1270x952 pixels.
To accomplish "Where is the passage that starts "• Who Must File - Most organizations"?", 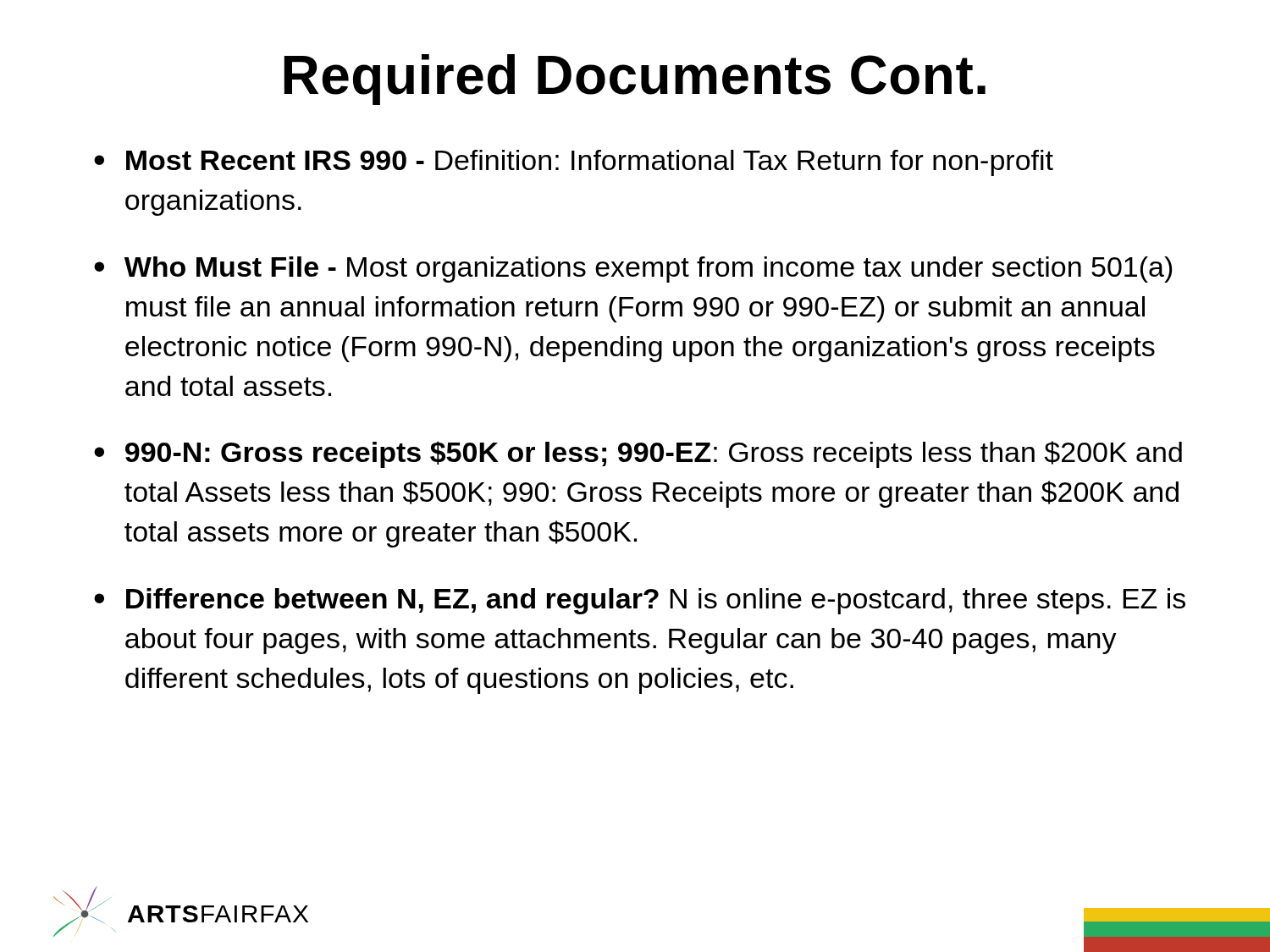I will (643, 326).
